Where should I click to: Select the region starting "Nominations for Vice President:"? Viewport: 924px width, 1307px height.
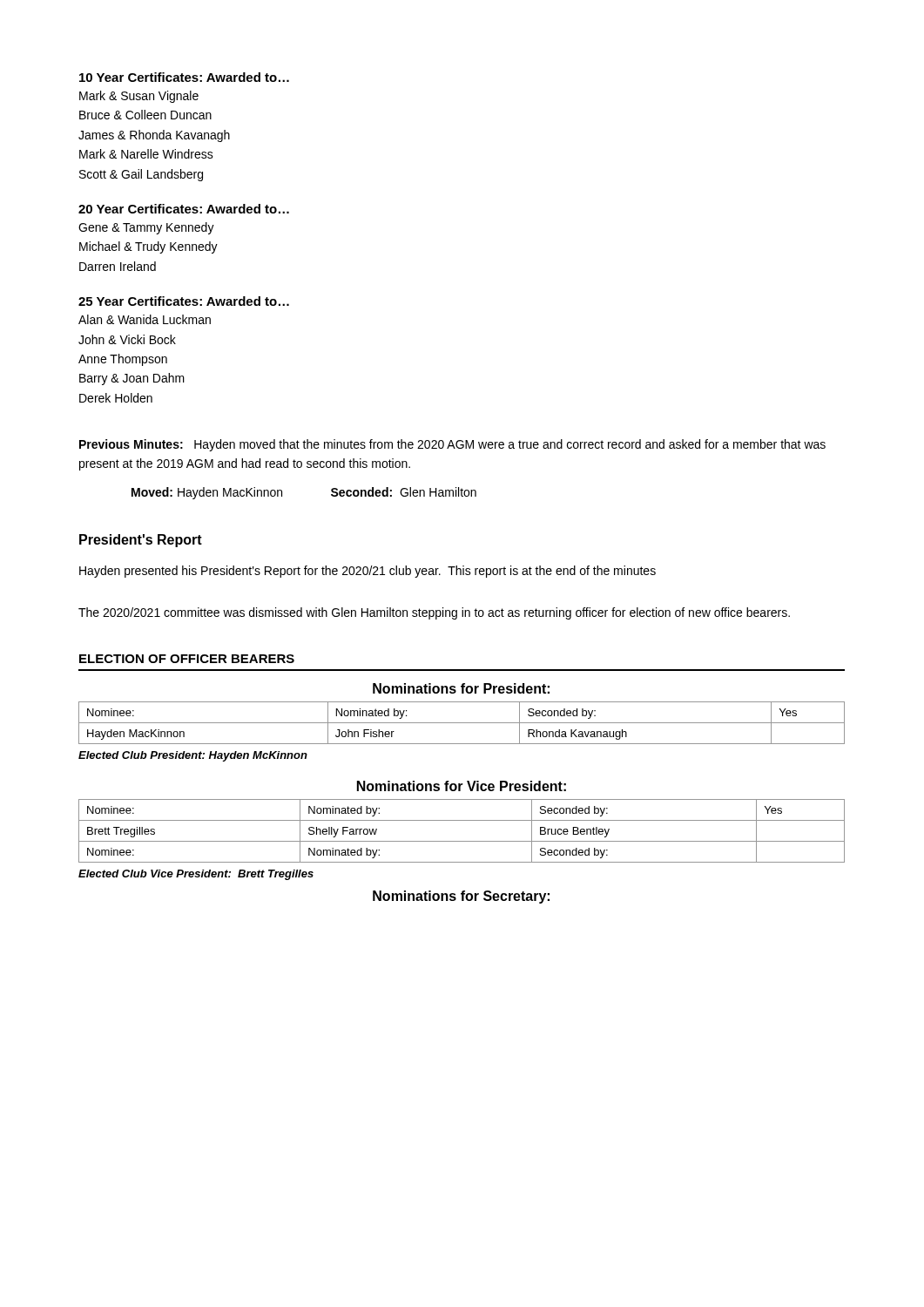(462, 786)
